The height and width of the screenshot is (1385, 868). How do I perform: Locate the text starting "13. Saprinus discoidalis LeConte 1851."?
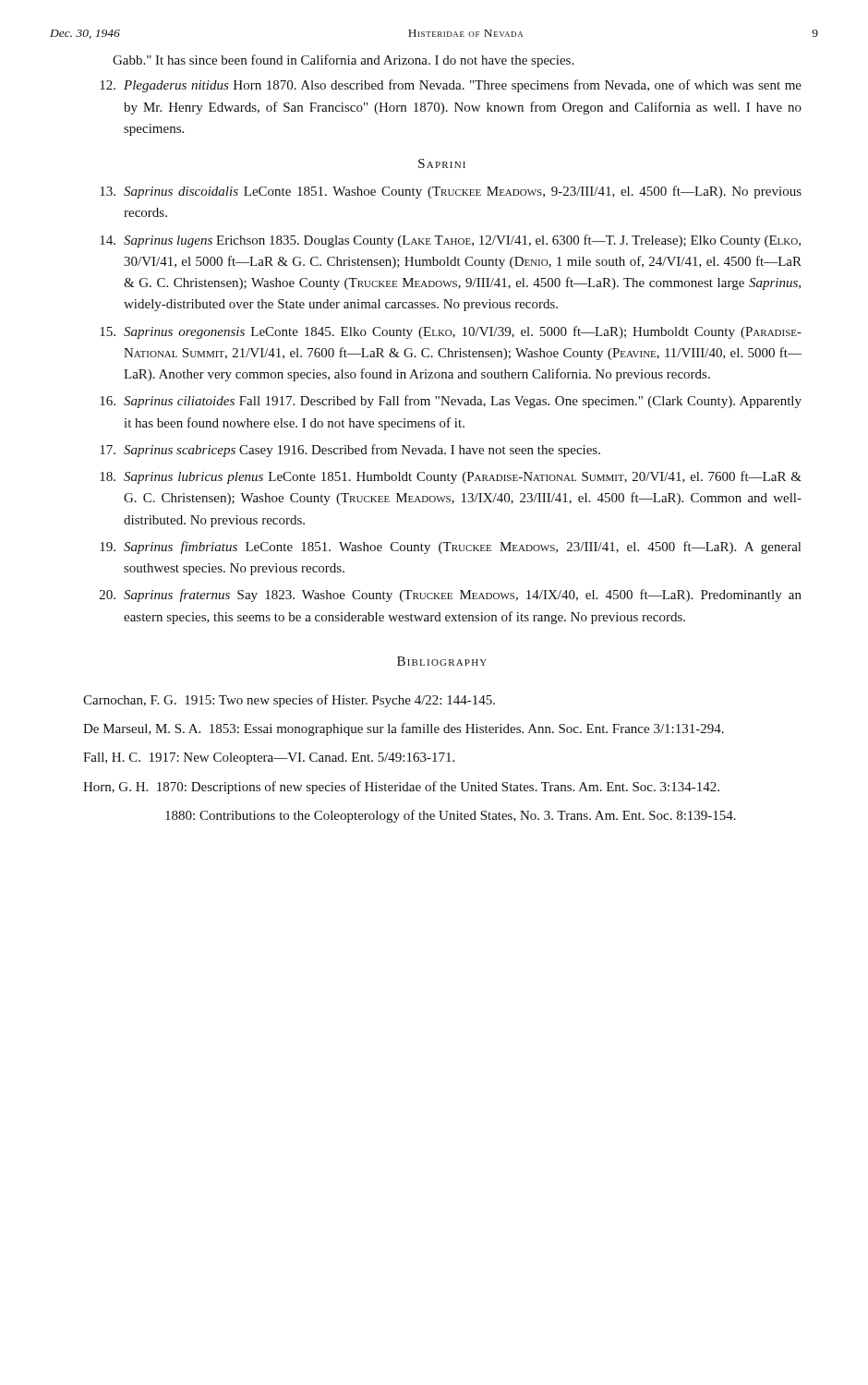click(442, 202)
